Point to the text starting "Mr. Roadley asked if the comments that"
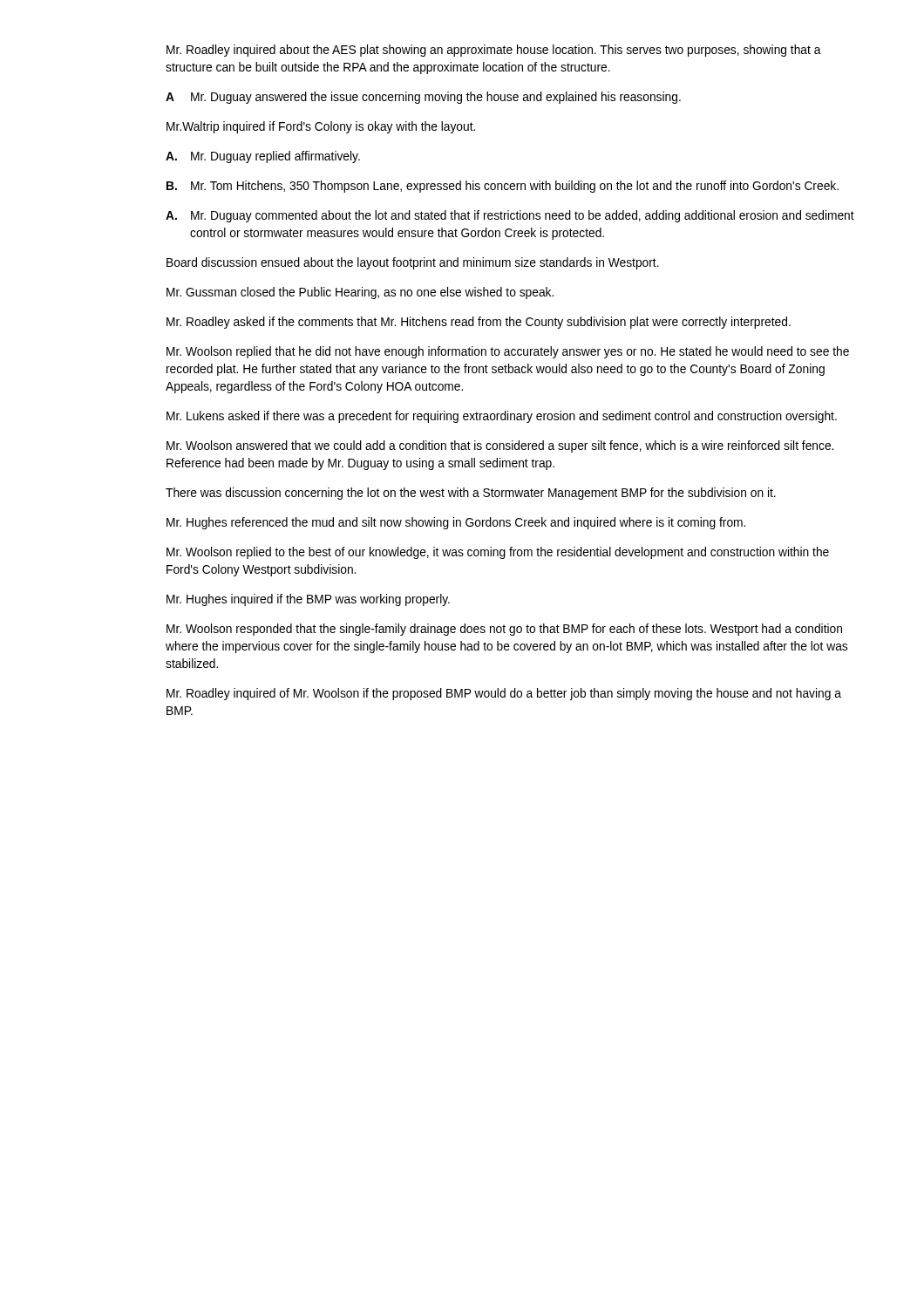The width and height of the screenshot is (924, 1308). pos(478,322)
